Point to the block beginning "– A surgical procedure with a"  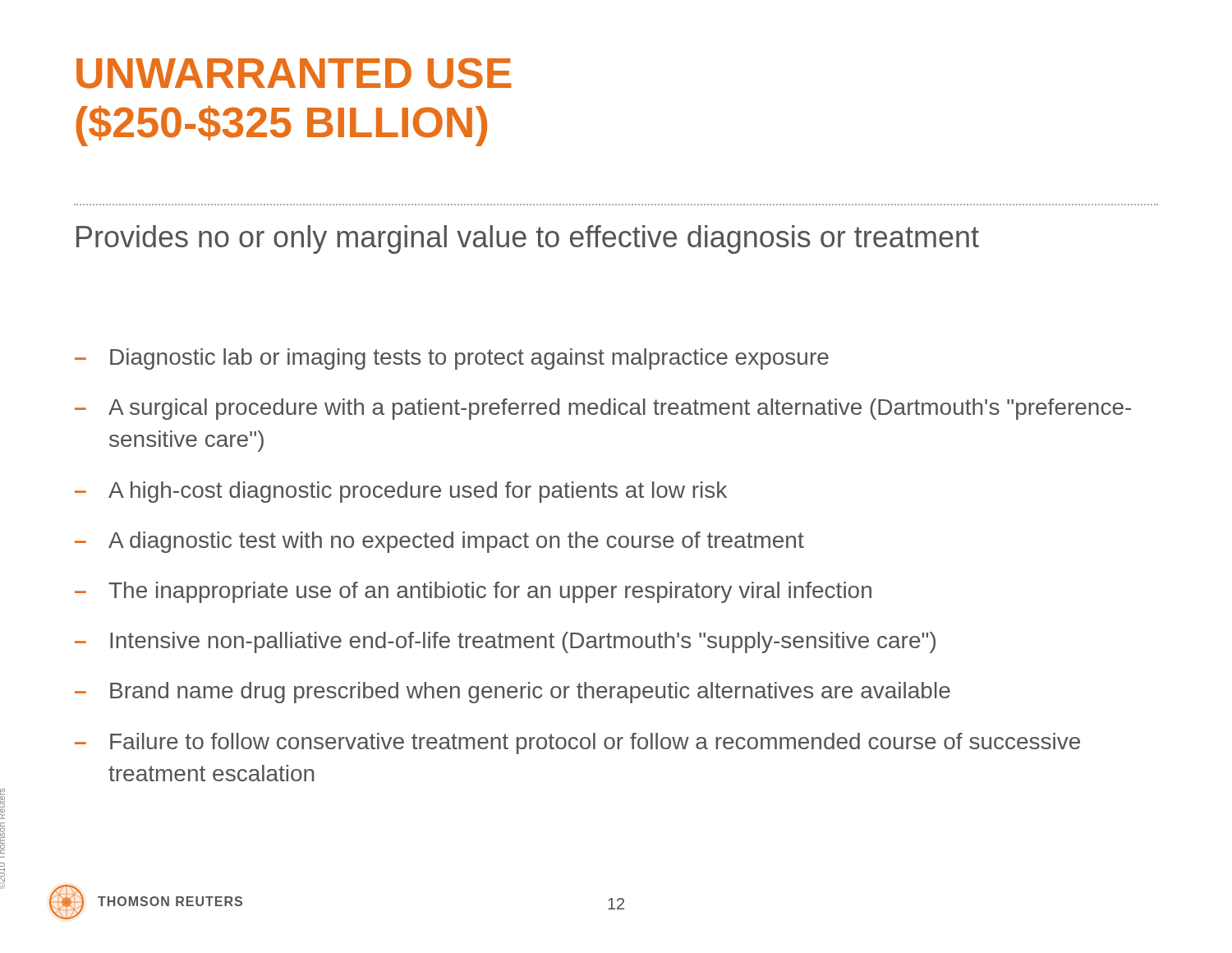616,423
